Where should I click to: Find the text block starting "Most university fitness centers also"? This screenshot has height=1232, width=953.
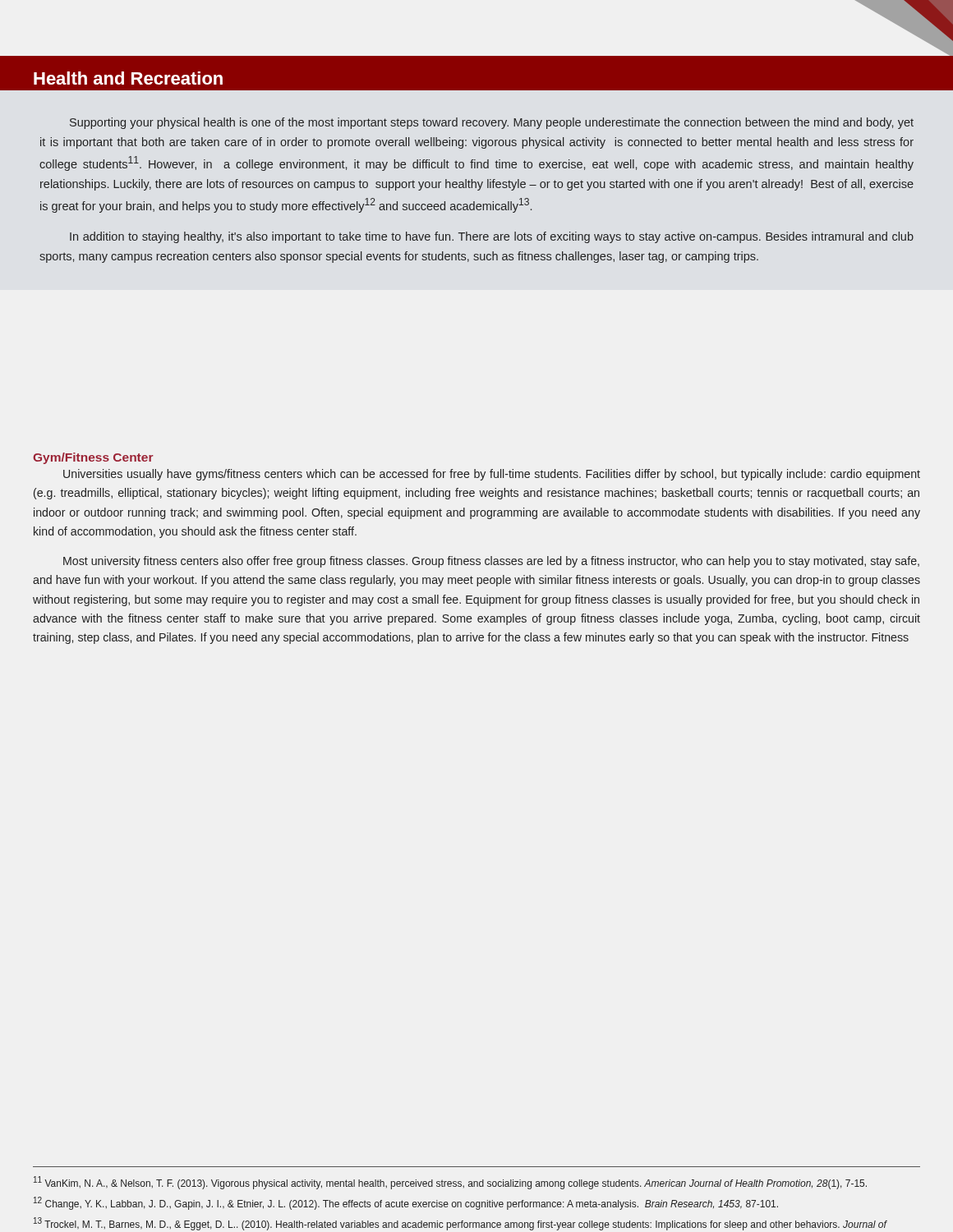476,600
